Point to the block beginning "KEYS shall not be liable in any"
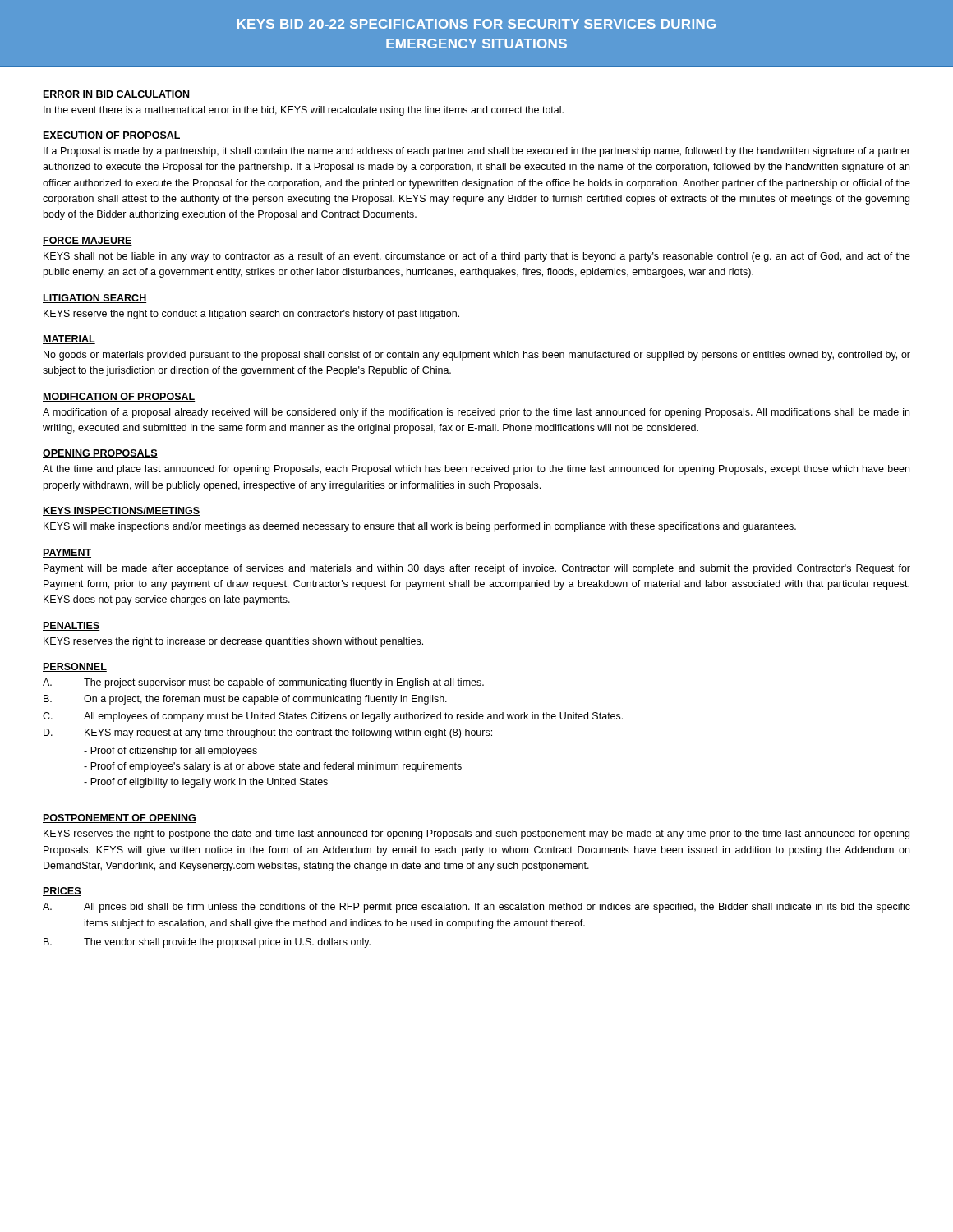 click(476, 265)
